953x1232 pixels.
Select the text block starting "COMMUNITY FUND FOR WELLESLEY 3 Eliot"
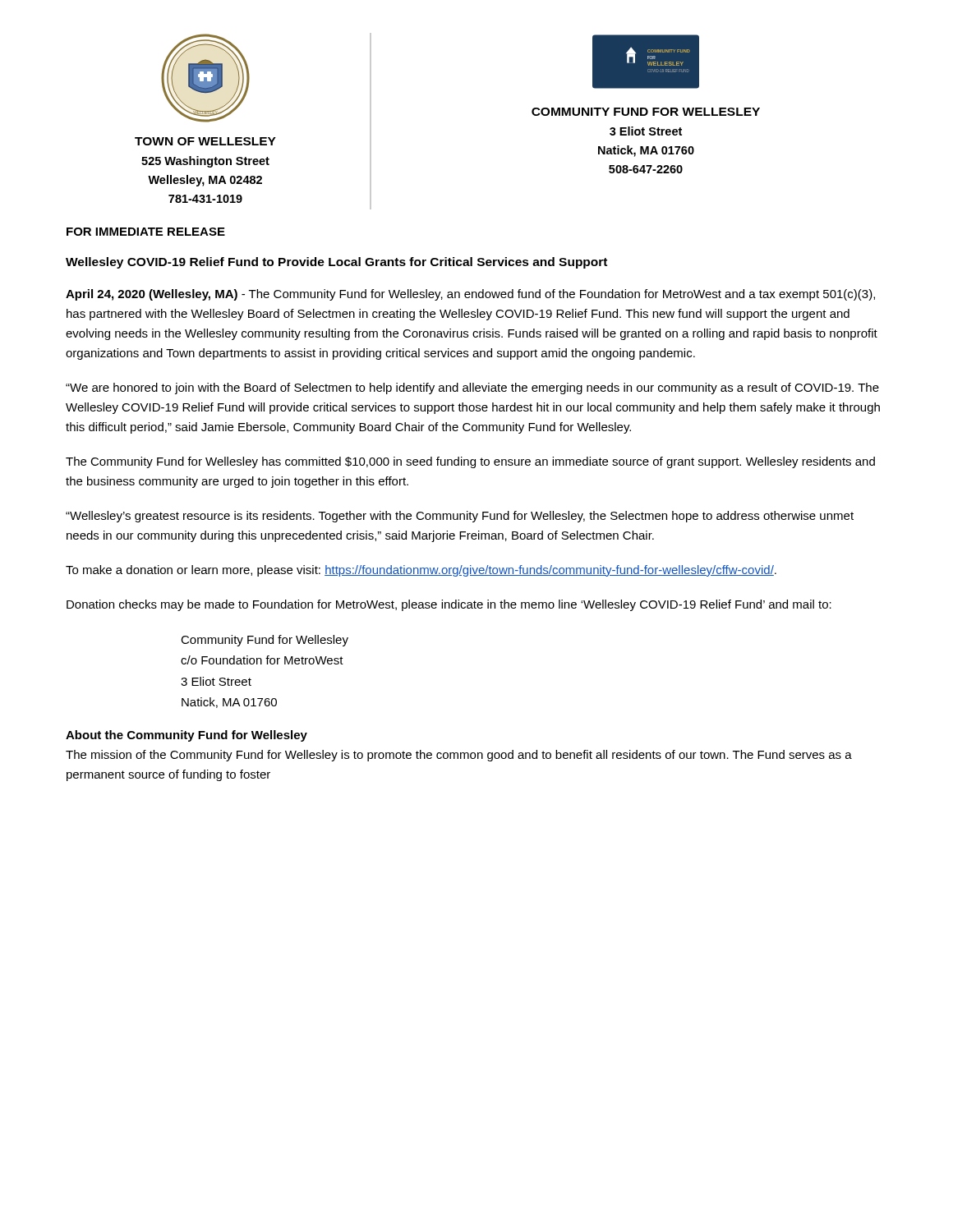coord(646,142)
